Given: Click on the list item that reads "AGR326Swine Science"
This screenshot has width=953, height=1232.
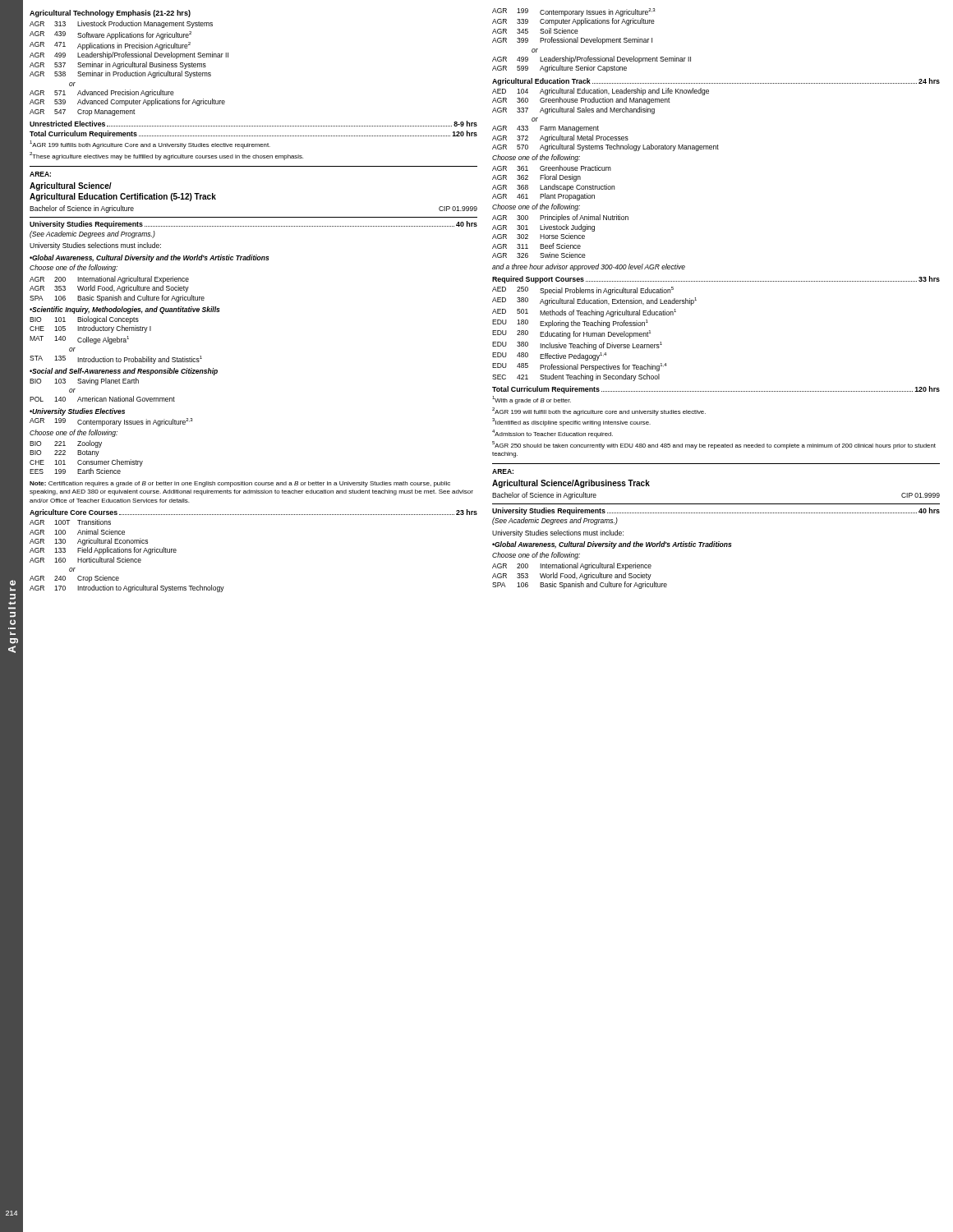Looking at the screenshot, I should [x=539, y=255].
